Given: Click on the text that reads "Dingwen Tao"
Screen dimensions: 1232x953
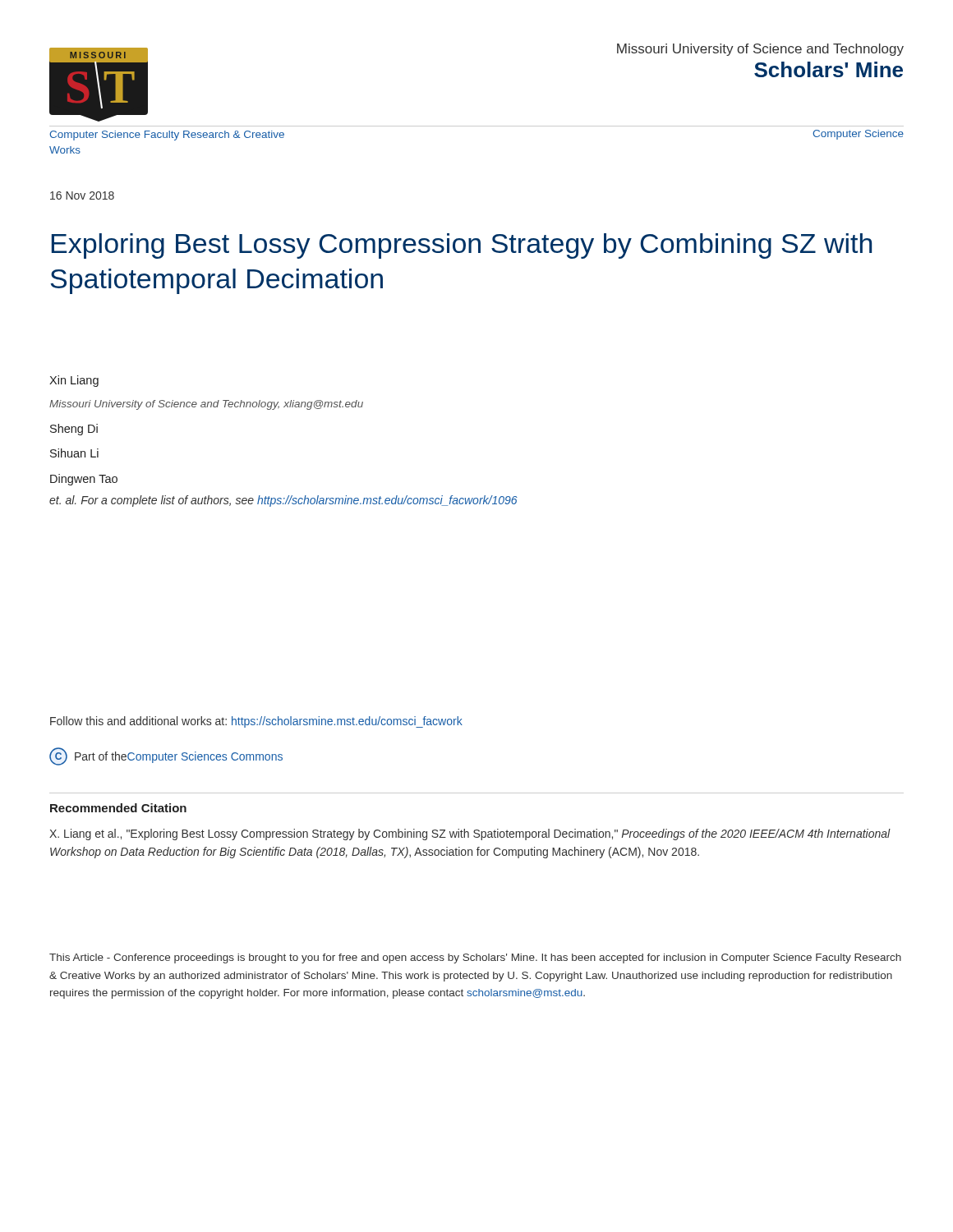Looking at the screenshot, I should click(x=84, y=480).
